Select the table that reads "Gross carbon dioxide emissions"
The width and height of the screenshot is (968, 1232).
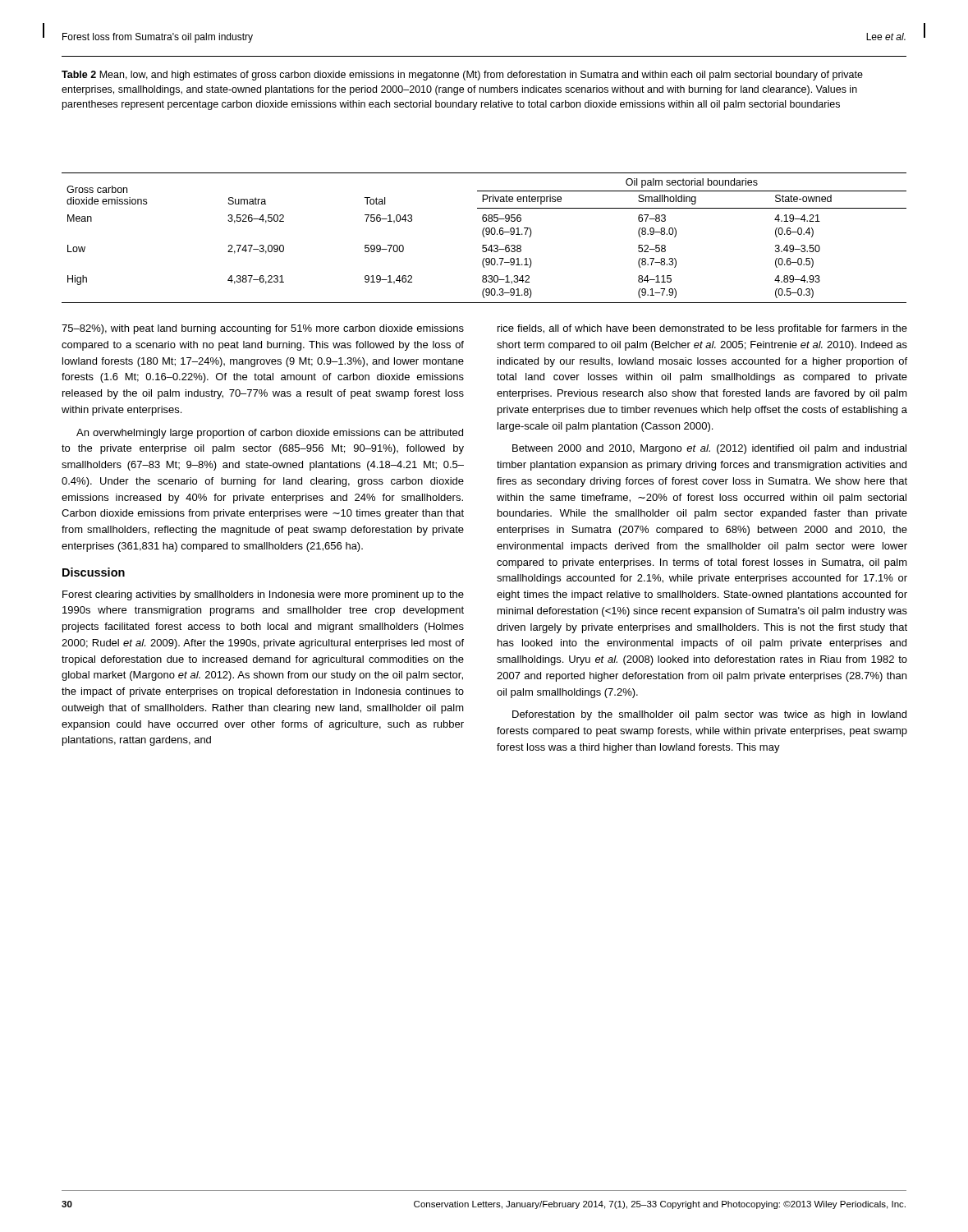pos(484,238)
